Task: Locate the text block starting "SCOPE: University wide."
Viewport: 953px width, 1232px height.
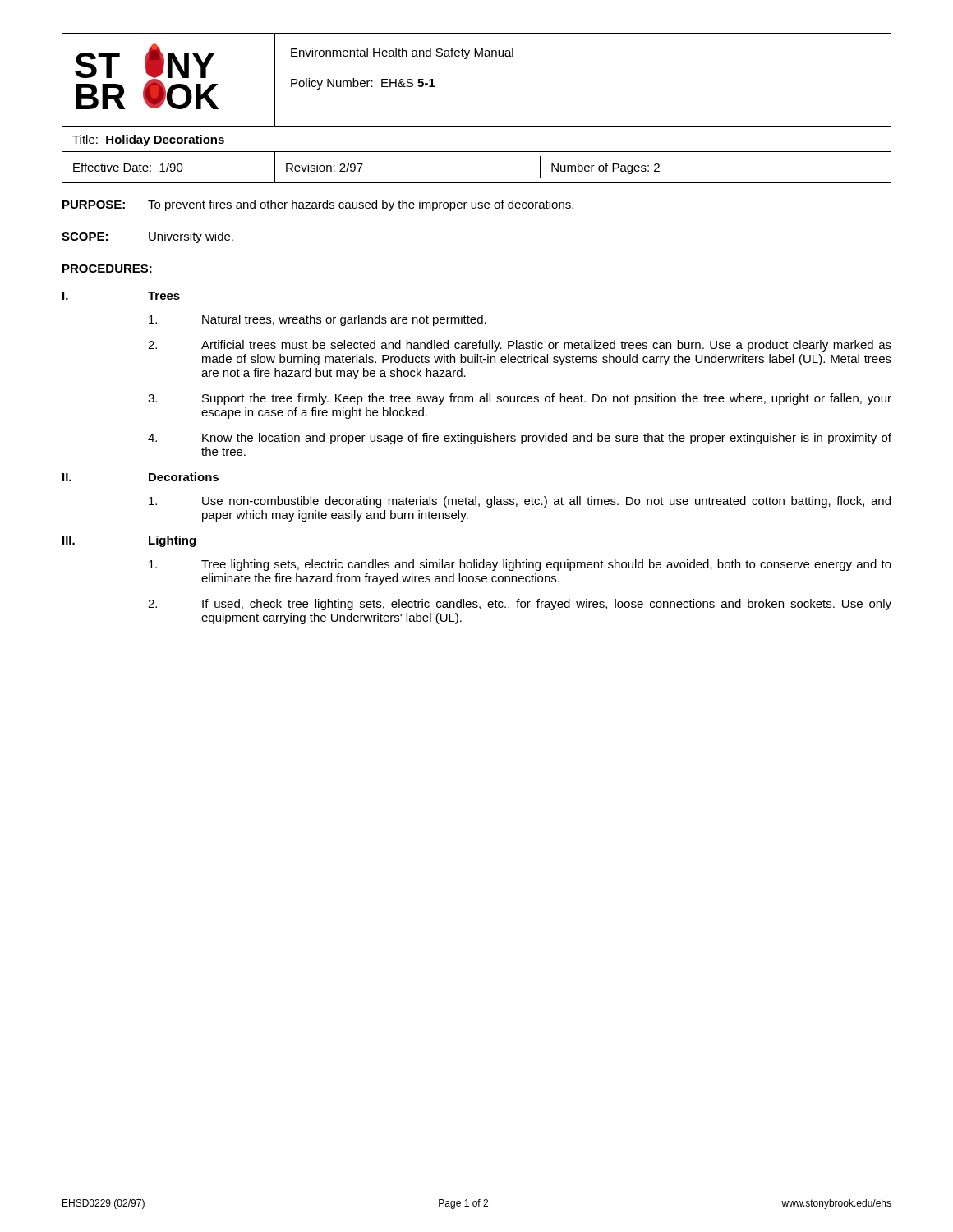Action: [x=147, y=237]
